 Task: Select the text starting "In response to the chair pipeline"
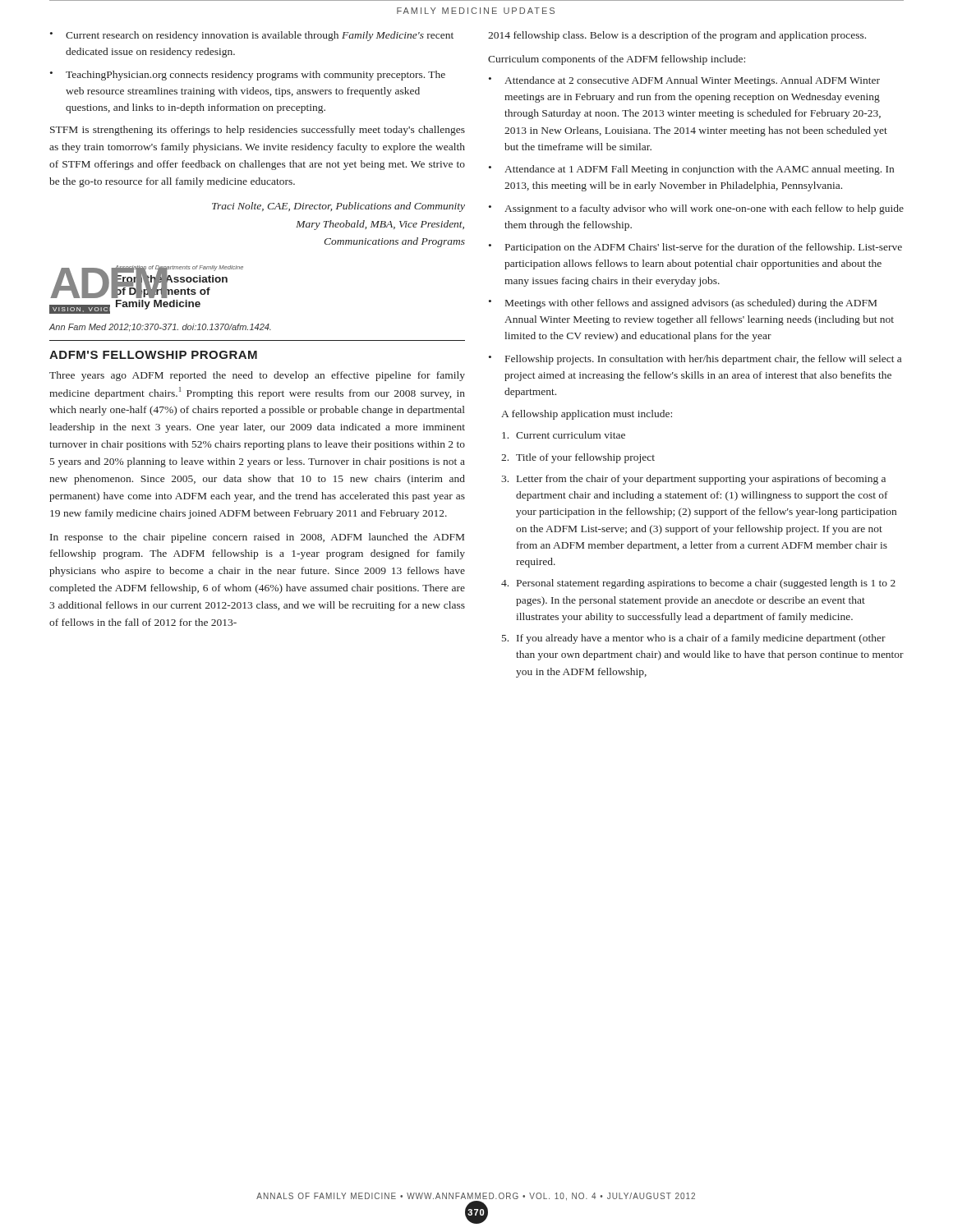pos(257,579)
